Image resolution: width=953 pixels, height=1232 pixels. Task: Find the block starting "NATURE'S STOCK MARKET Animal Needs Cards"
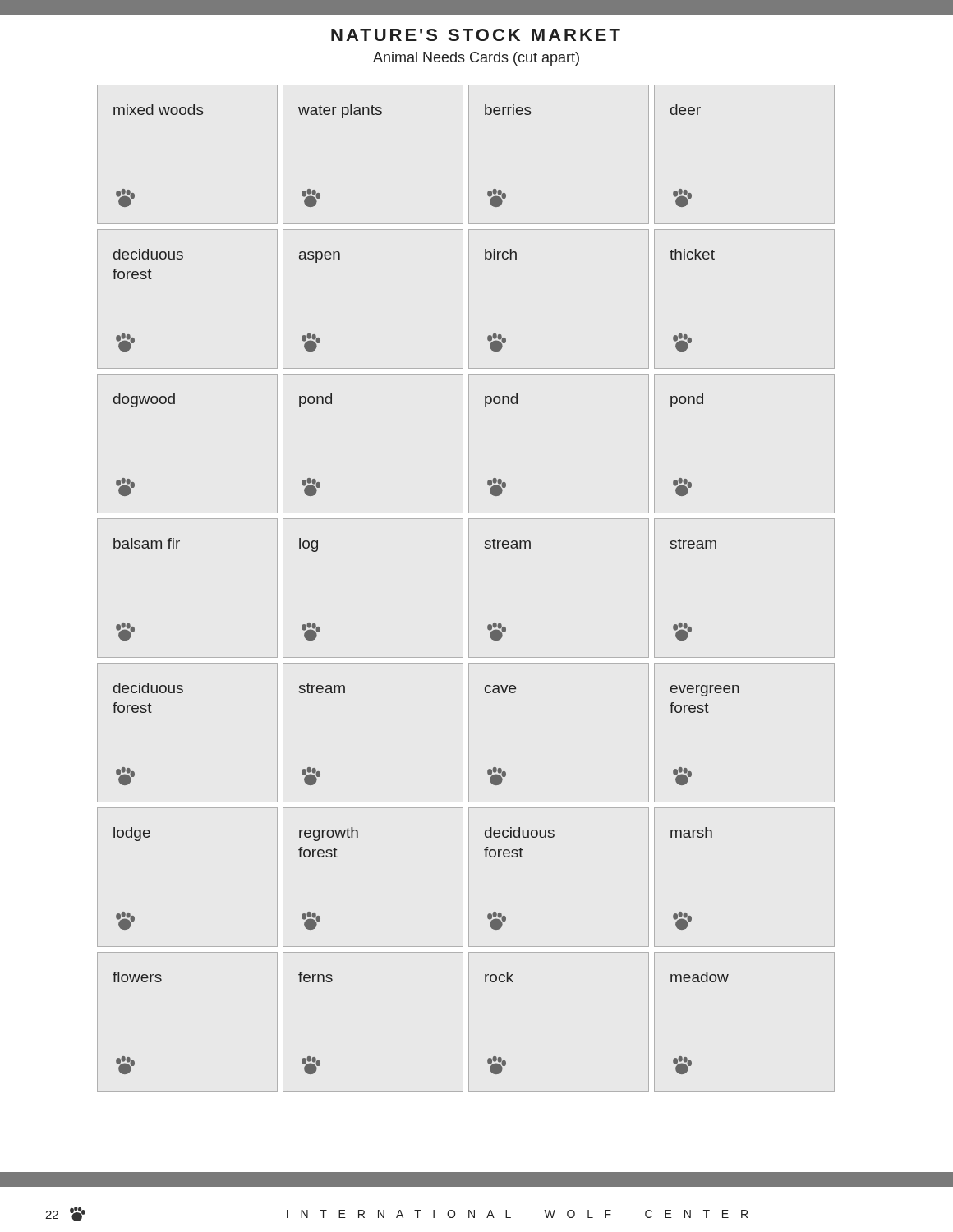pos(476,46)
